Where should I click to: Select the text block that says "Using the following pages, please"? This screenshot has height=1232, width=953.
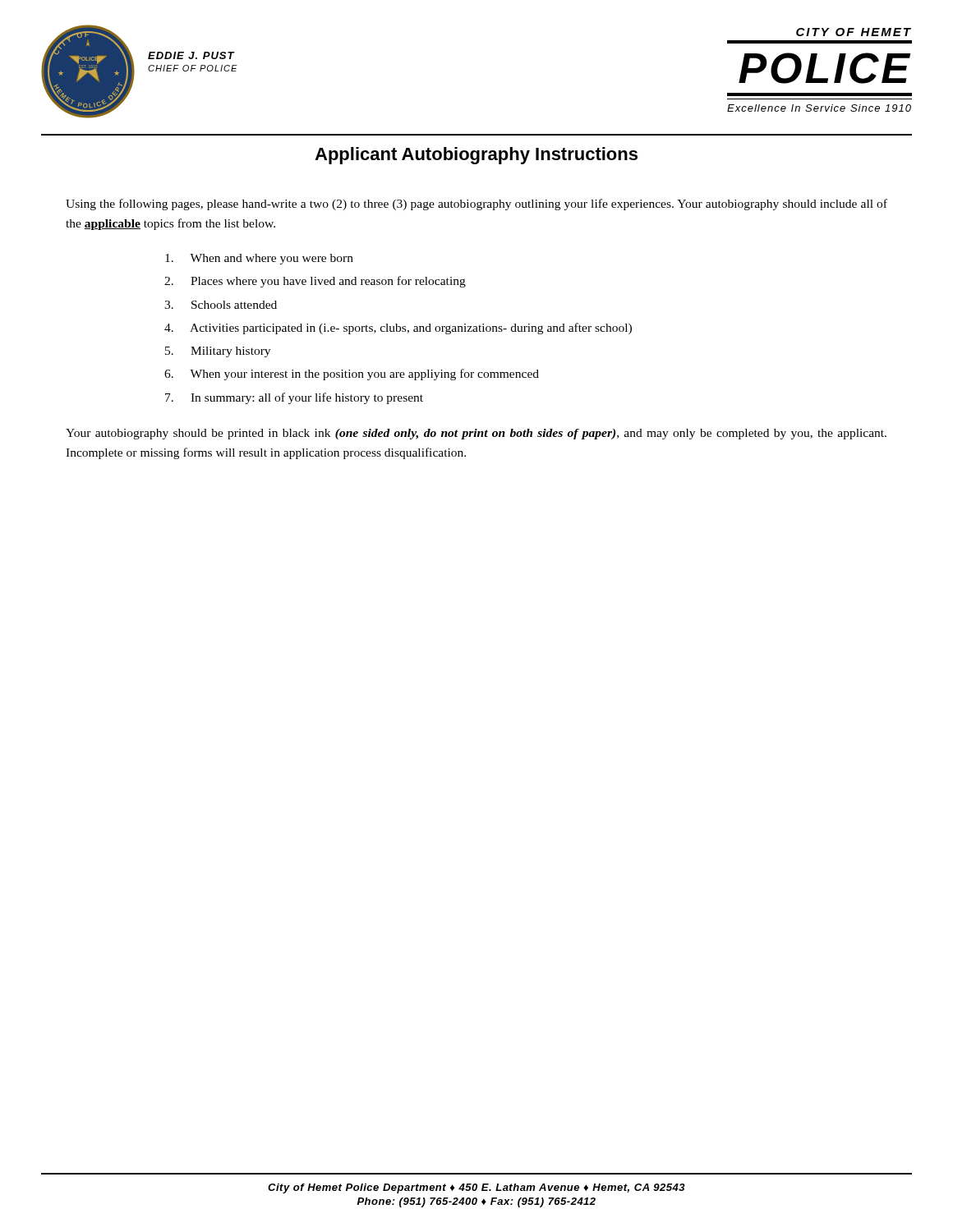tap(476, 213)
